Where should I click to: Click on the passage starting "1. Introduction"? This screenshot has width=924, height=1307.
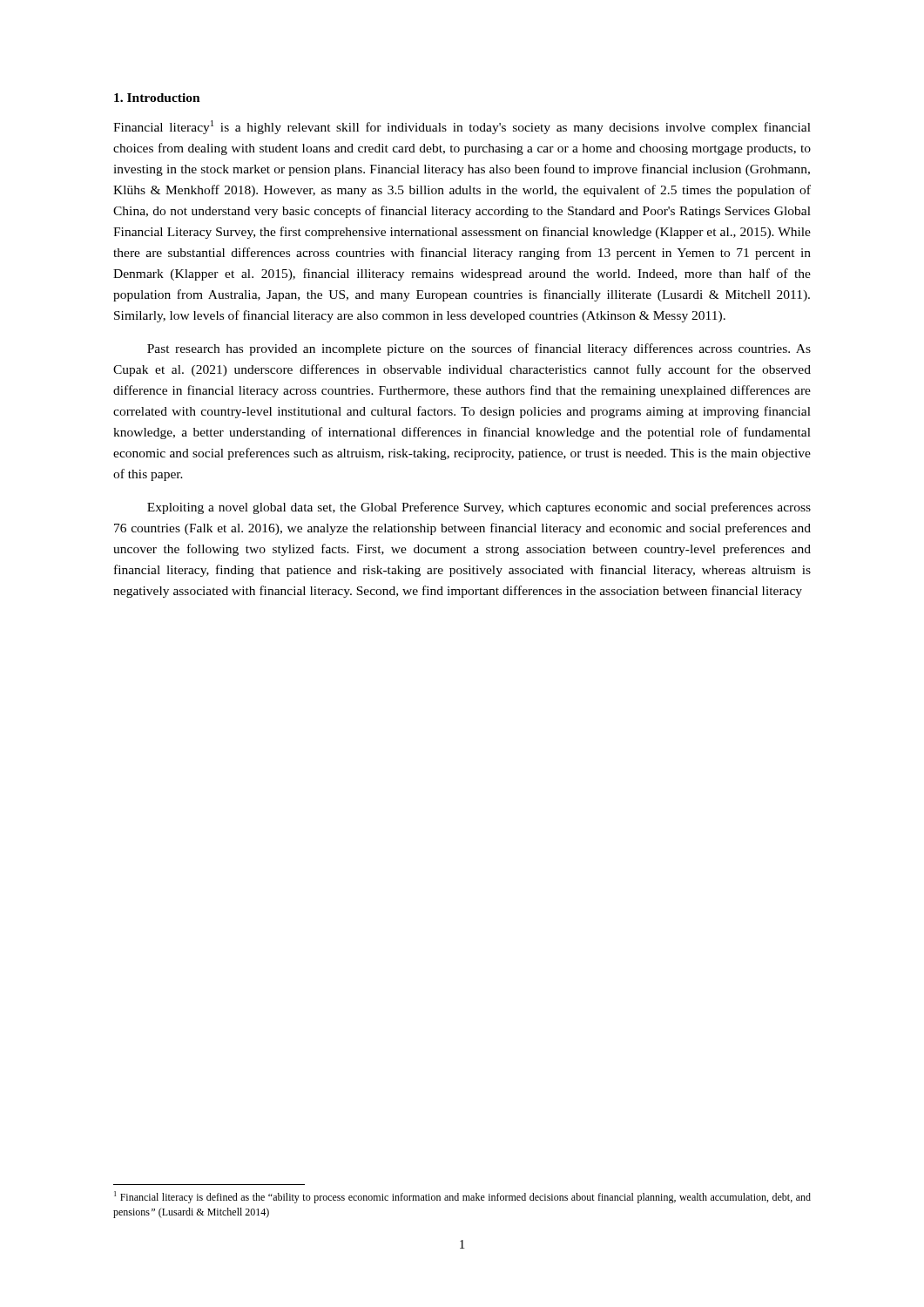[157, 97]
